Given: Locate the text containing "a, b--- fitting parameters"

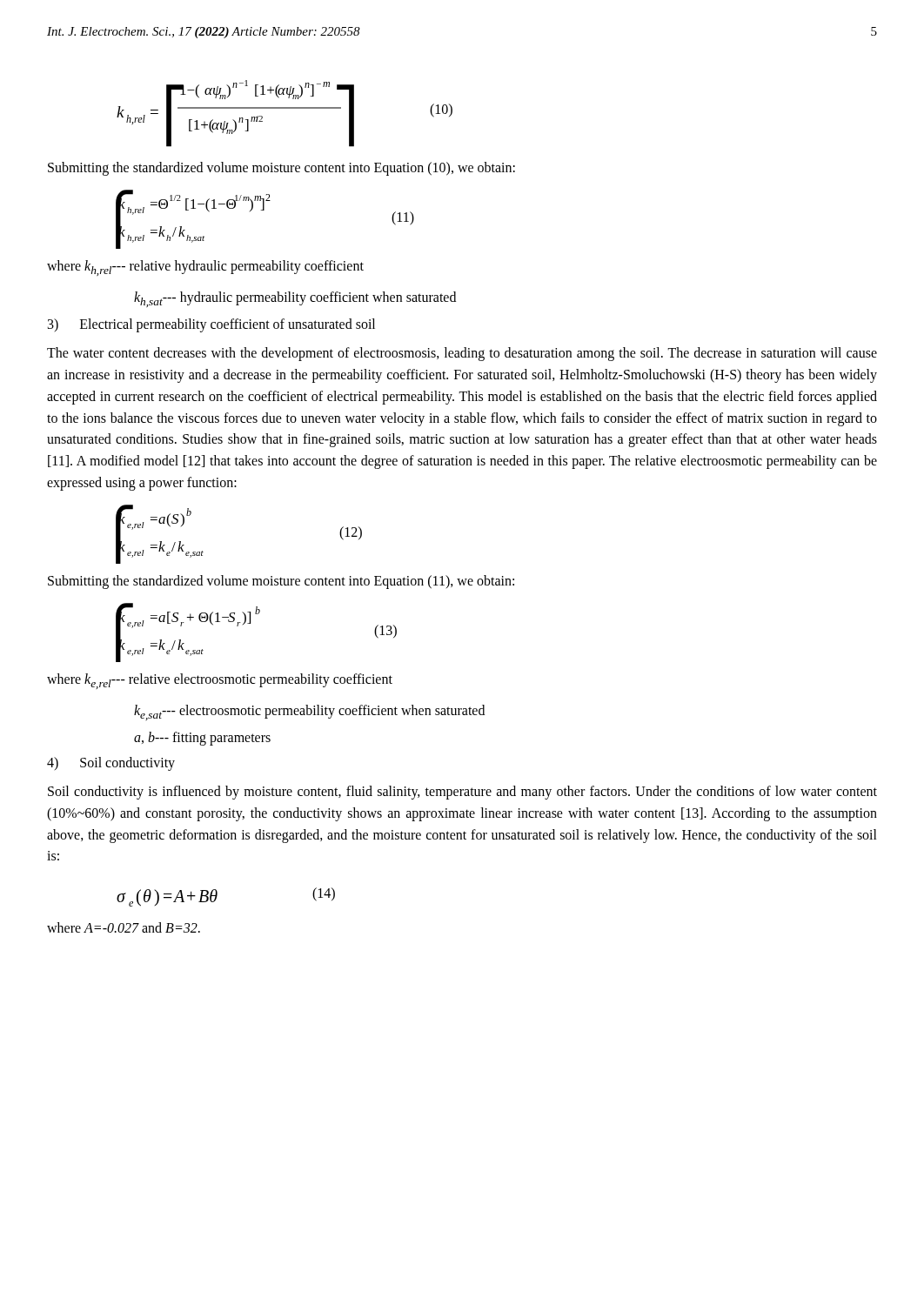Looking at the screenshot, I should click(x=202, y=738).
